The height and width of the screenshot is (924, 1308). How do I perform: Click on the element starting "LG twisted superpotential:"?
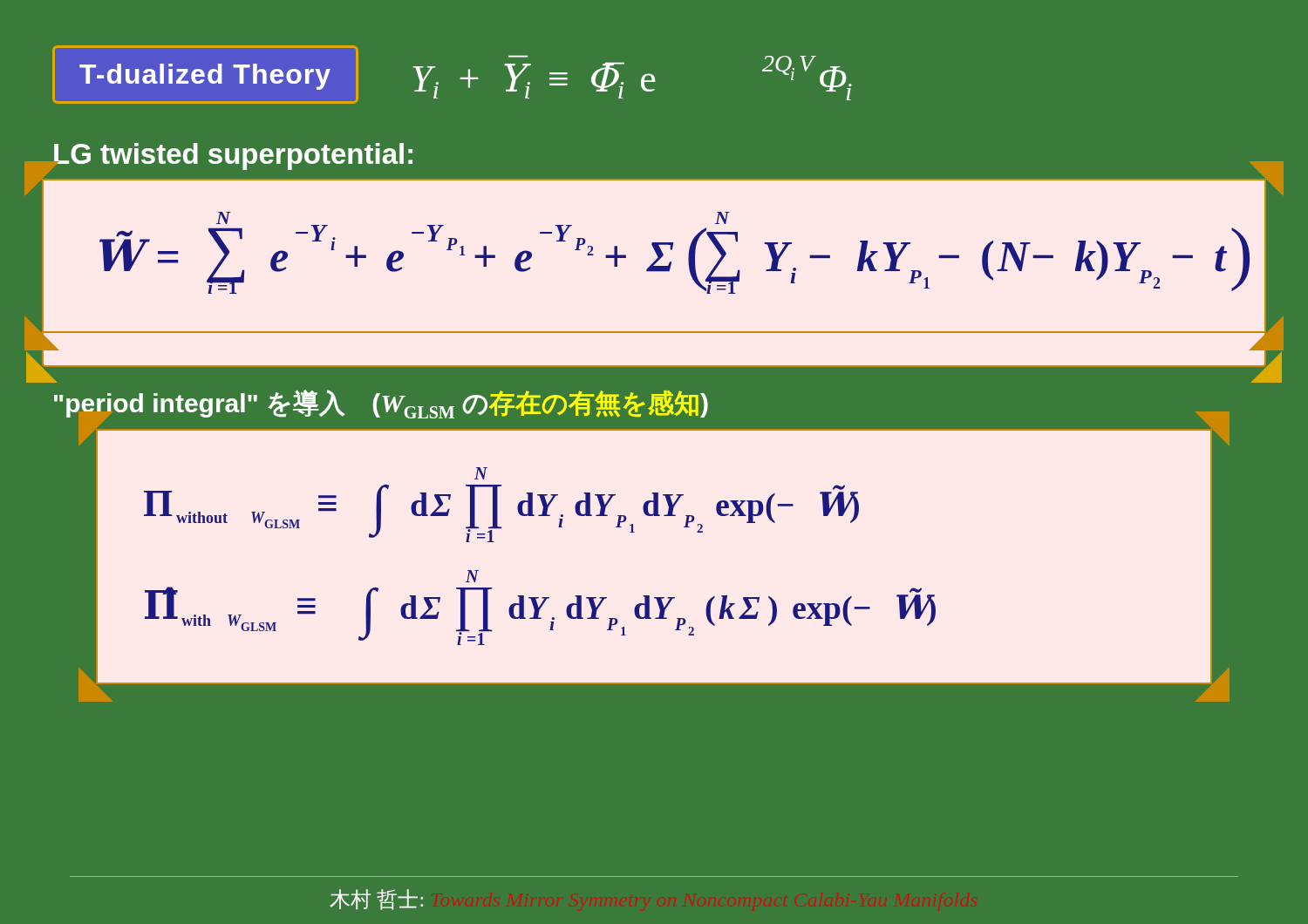(234, 154)
